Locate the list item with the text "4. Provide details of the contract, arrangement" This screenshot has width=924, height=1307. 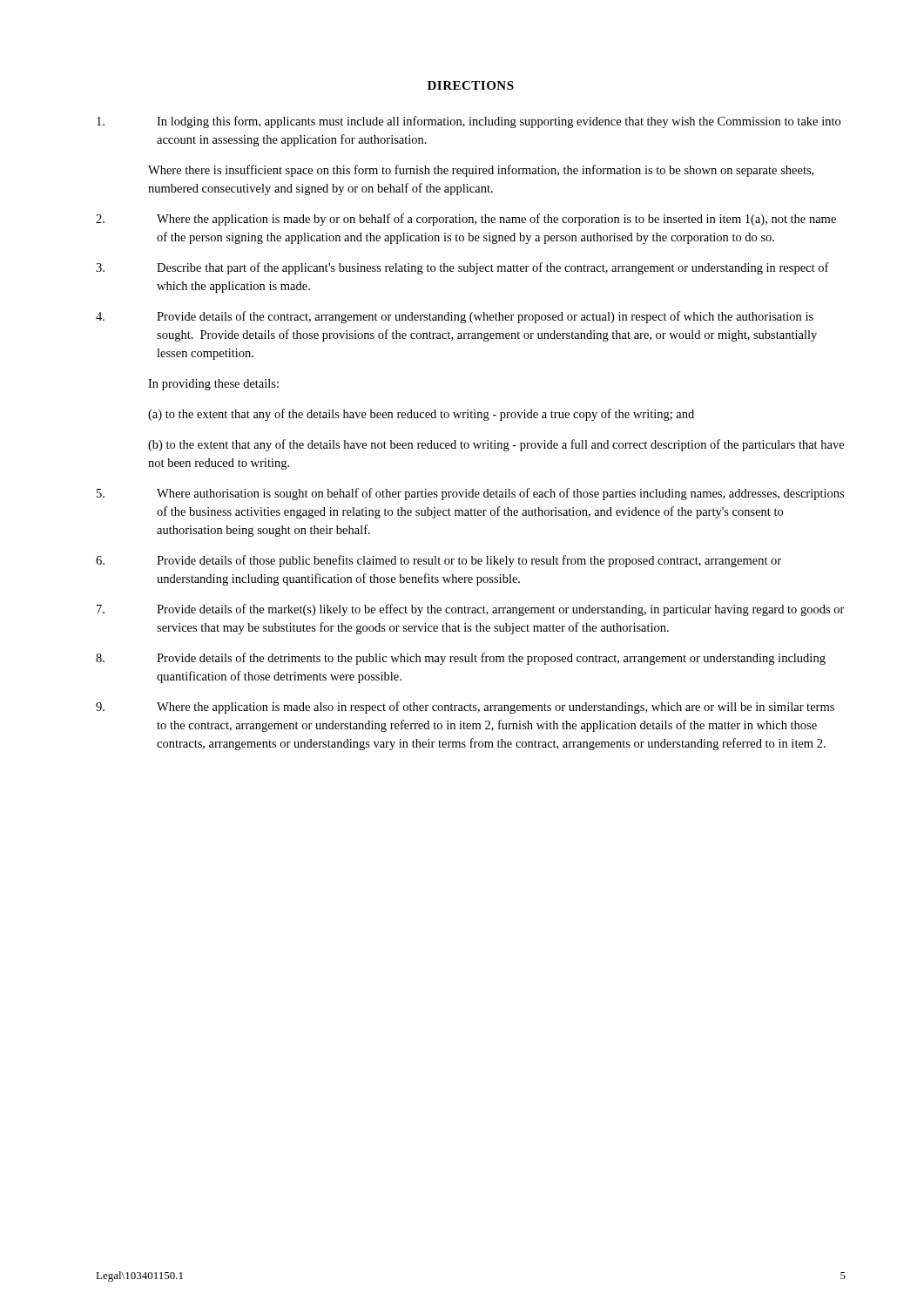click(471, 335)
